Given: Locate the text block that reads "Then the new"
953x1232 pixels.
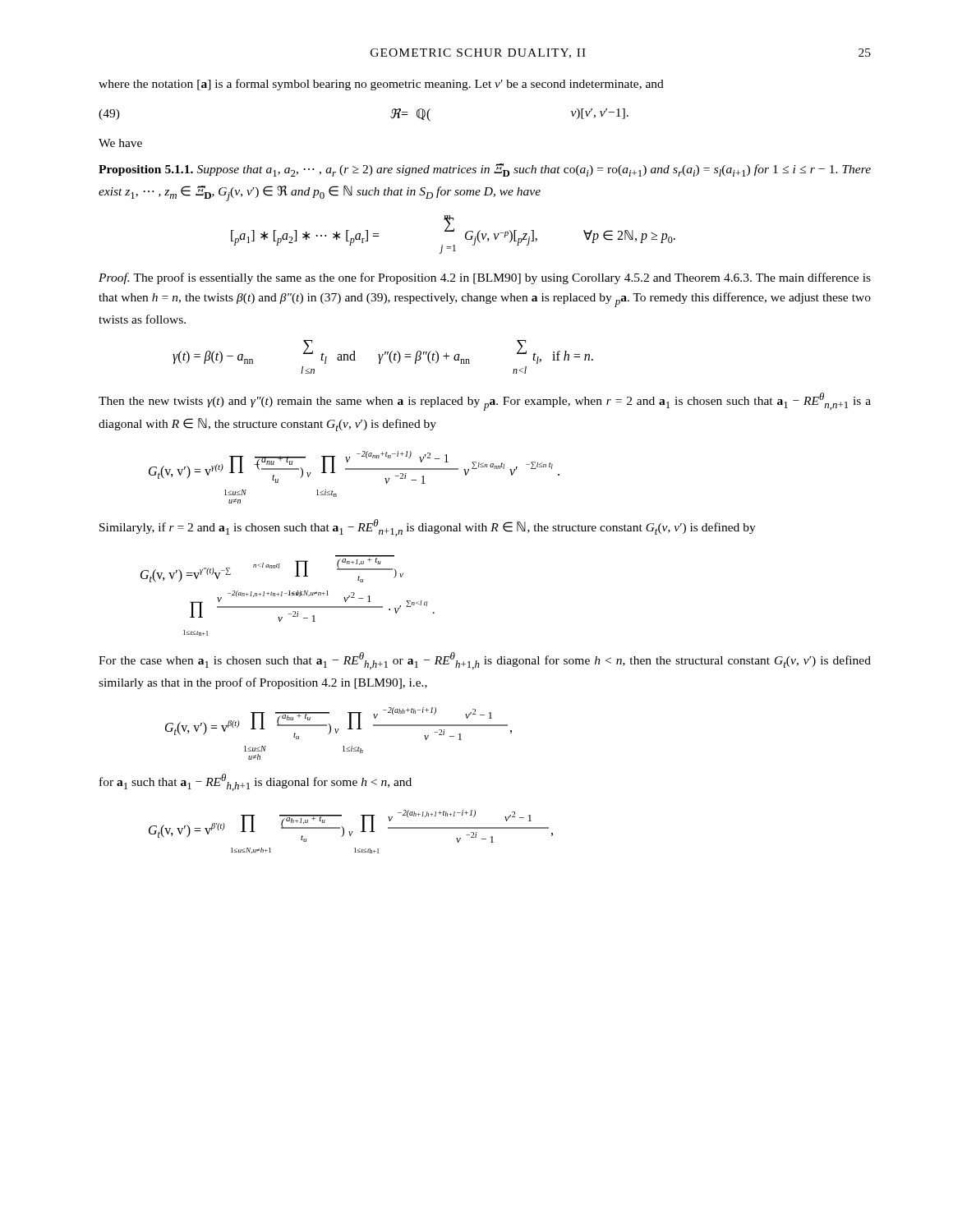Looking at the screenshot, I should 485,412.
